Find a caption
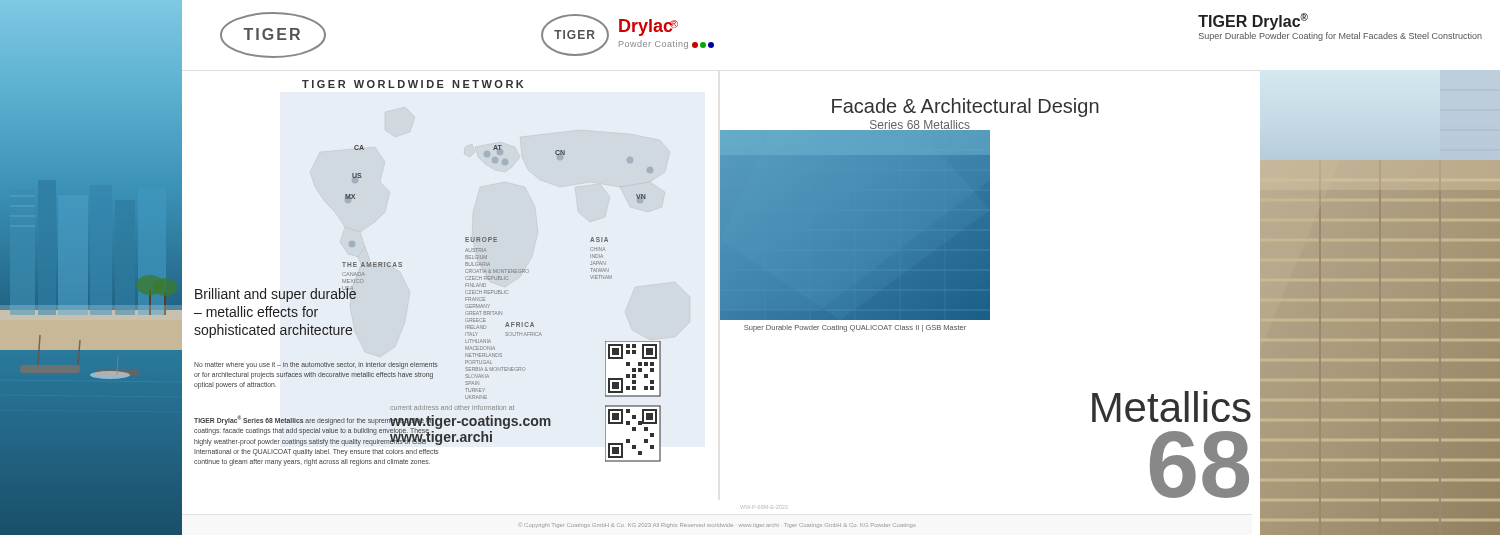The image size is (1500, 535). (x=855, y=328)
